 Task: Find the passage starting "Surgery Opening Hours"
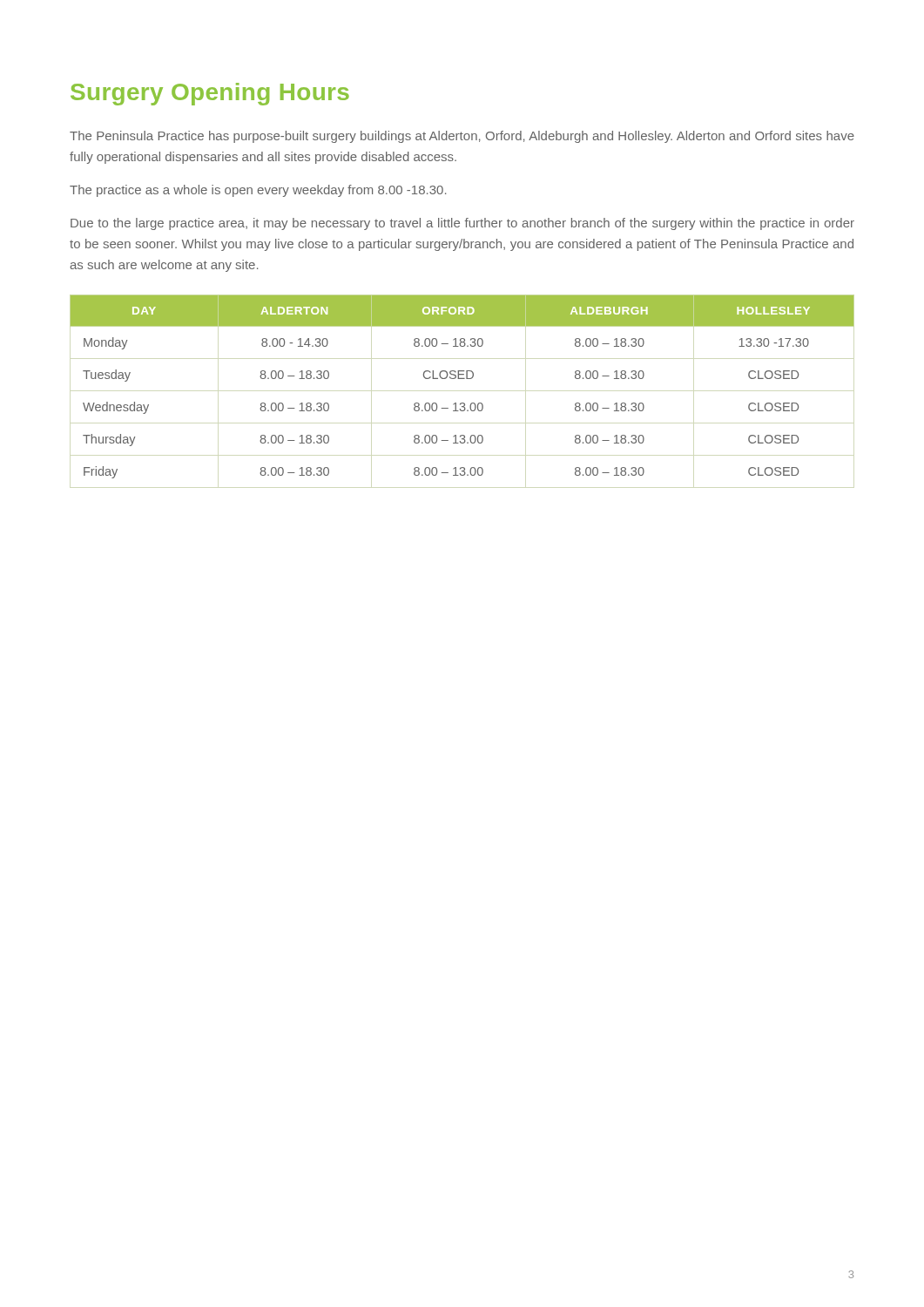210,94
